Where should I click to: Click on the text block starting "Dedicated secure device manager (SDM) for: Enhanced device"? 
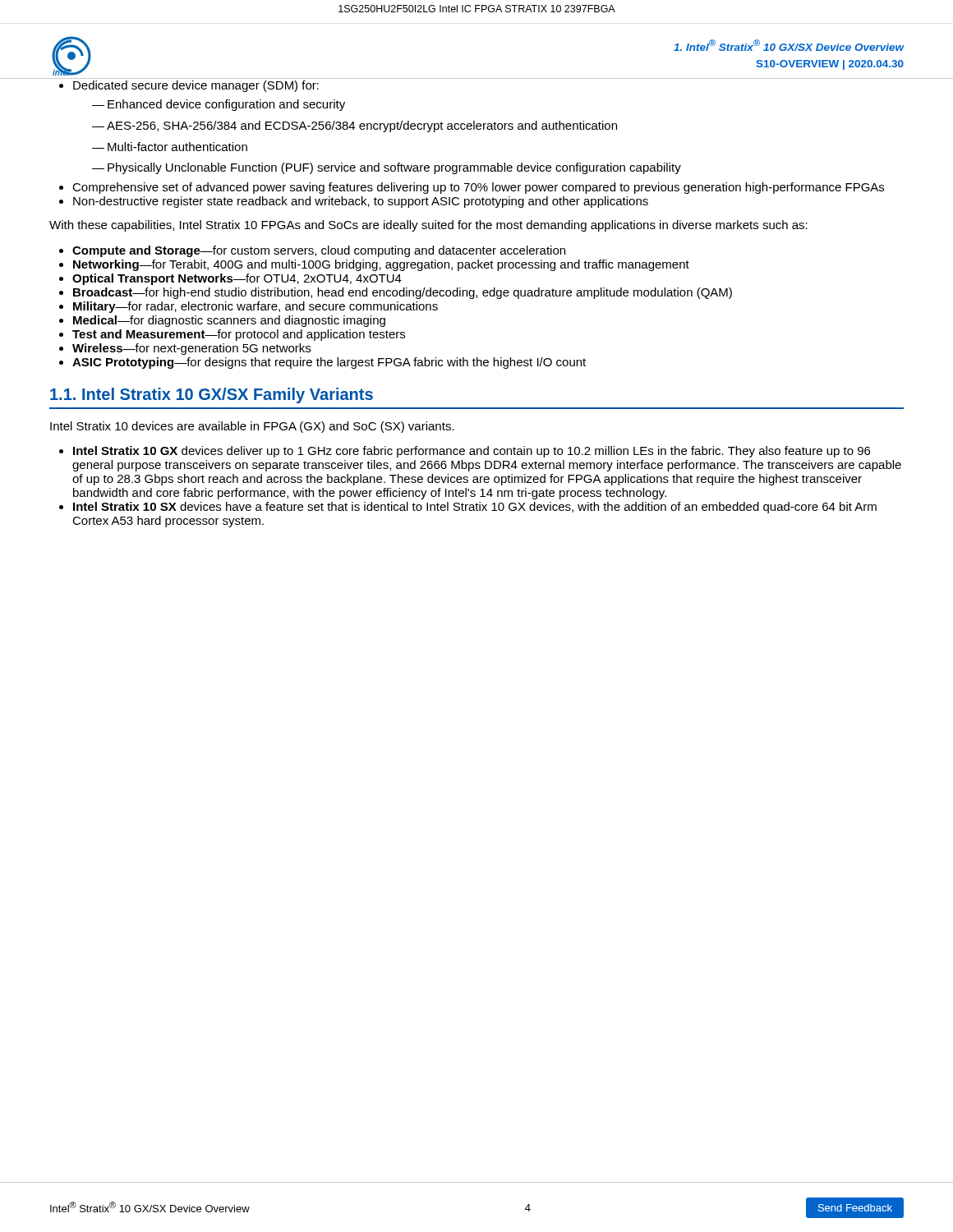[488, 127]
